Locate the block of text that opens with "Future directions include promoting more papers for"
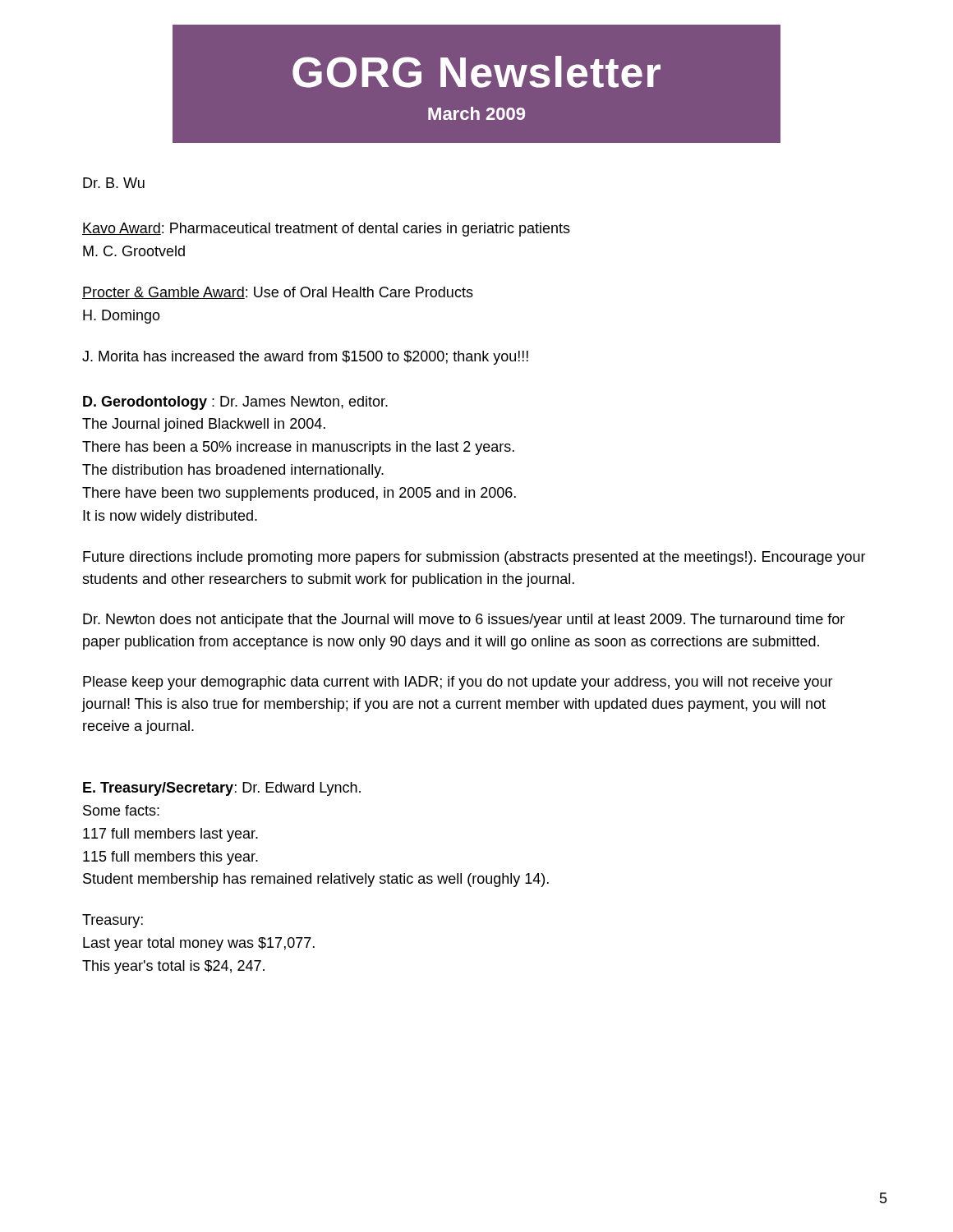This screenshot has width=953, height=1232. coord(474,568)
